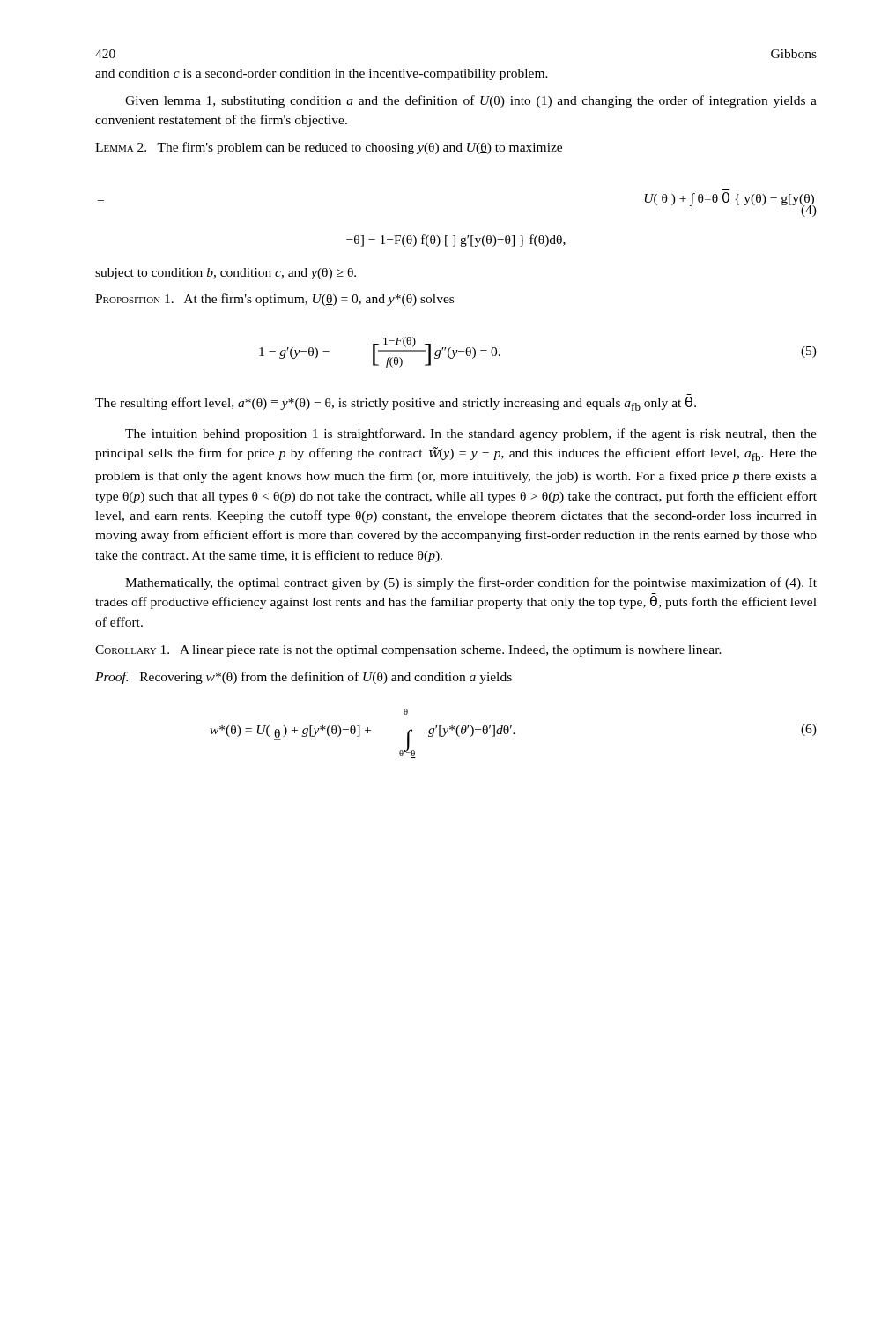Where is the formula that starts "1 − g′(y−θ)"?
Viewport: 896px width, 1322px height.
298,352
